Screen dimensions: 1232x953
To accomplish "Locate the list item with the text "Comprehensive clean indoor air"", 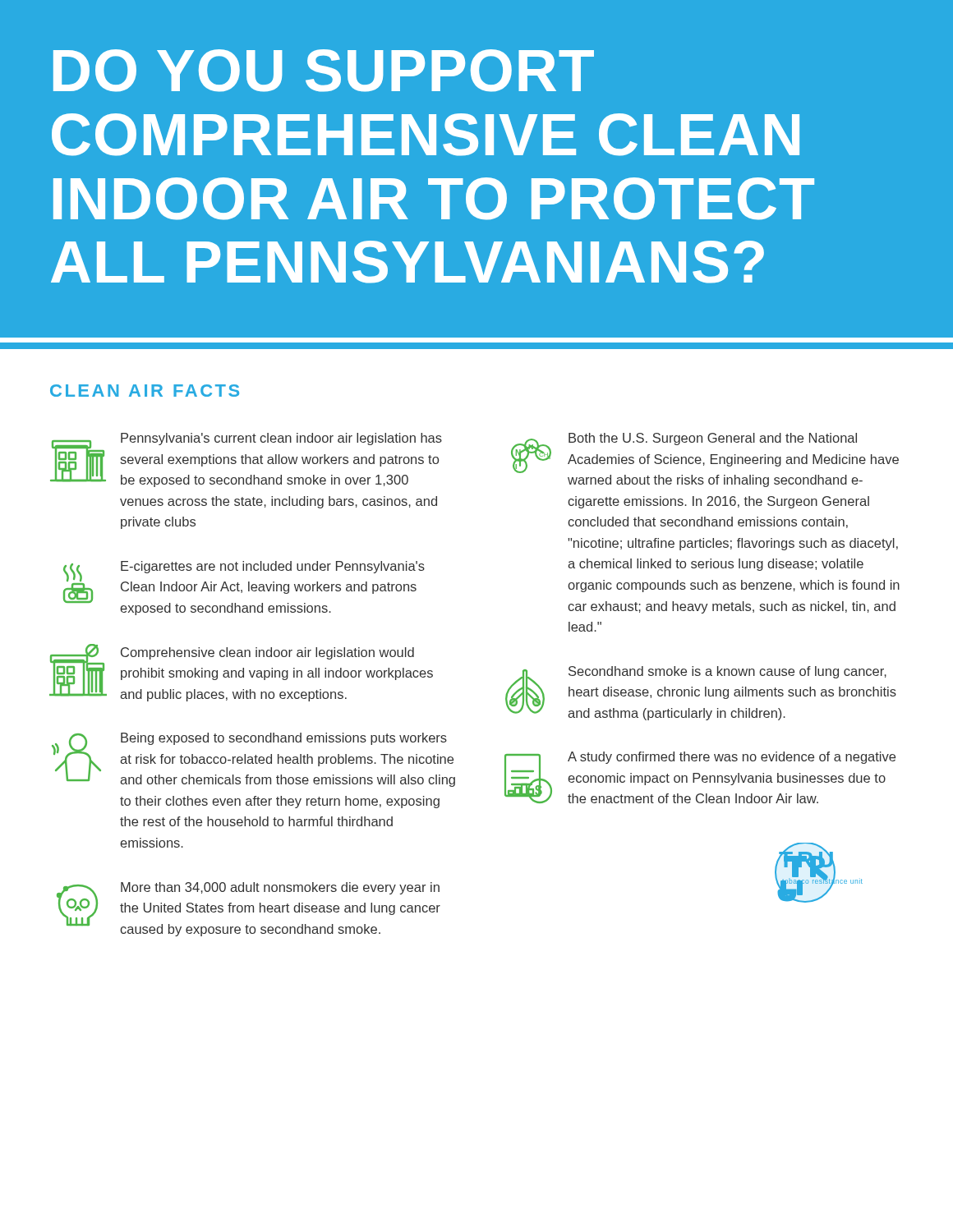I will pos(253,673).
